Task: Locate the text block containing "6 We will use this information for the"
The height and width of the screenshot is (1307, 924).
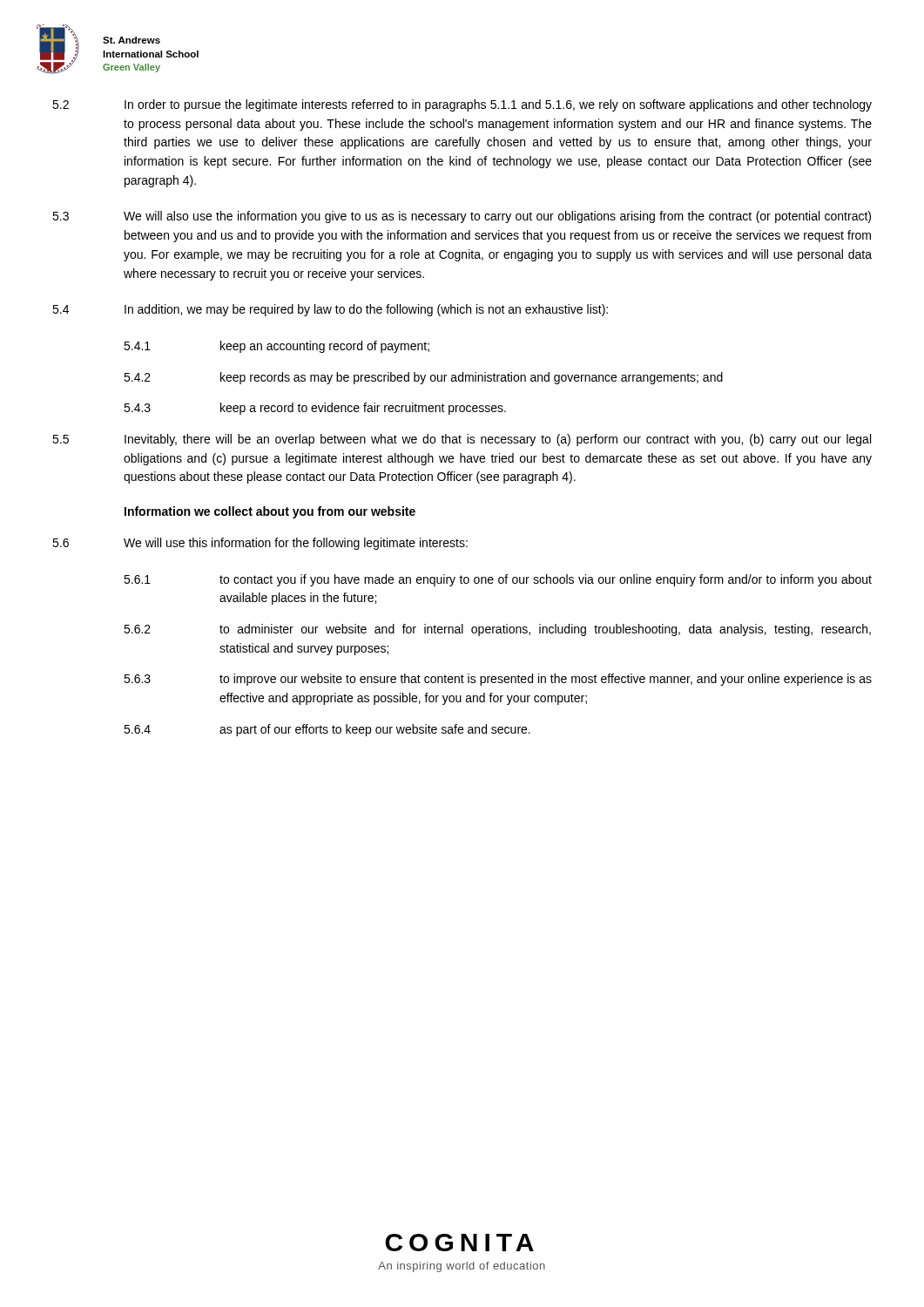Action: coord(462,544)
